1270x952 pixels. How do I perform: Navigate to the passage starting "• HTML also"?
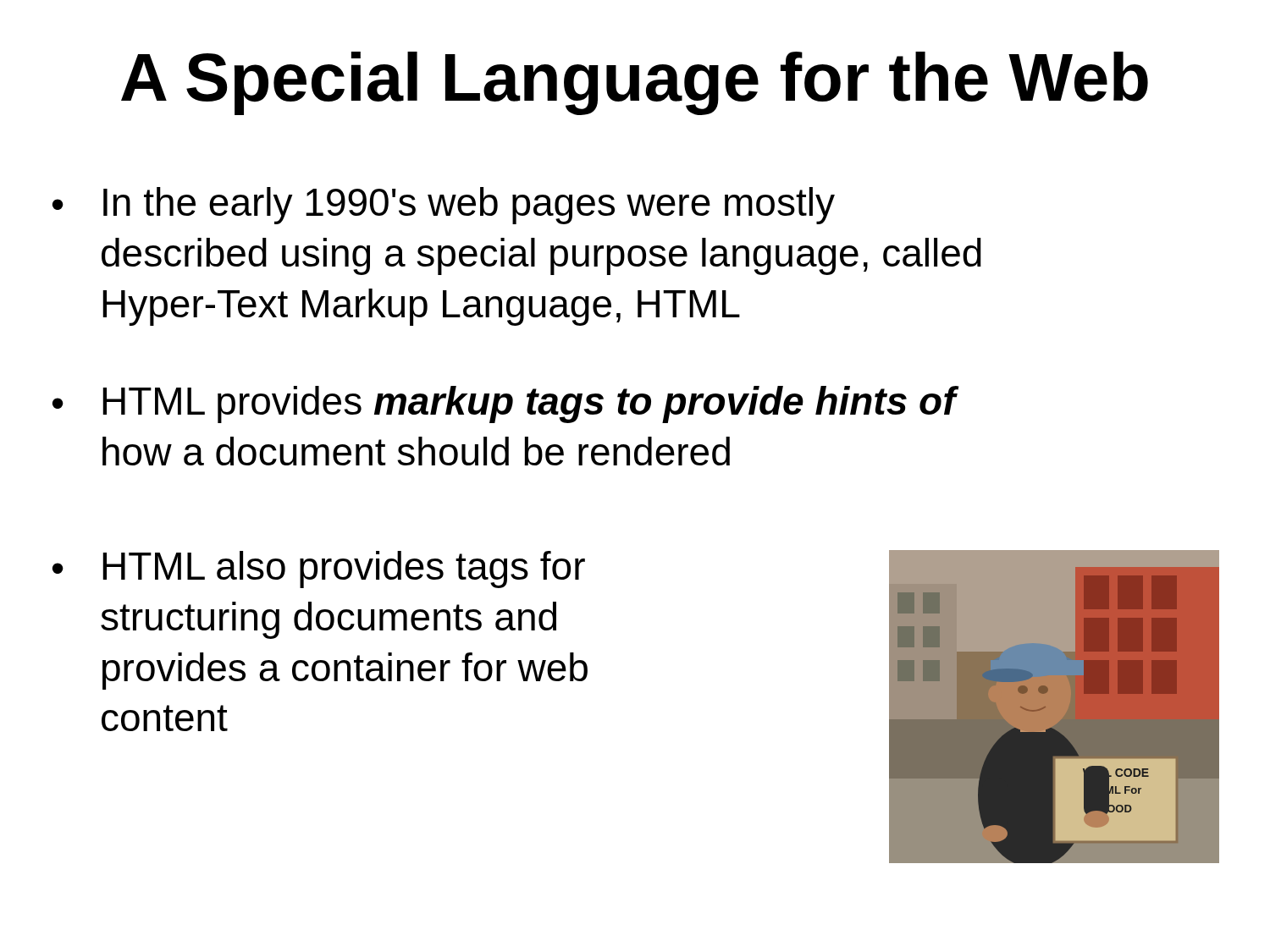[x=457, y=643]
